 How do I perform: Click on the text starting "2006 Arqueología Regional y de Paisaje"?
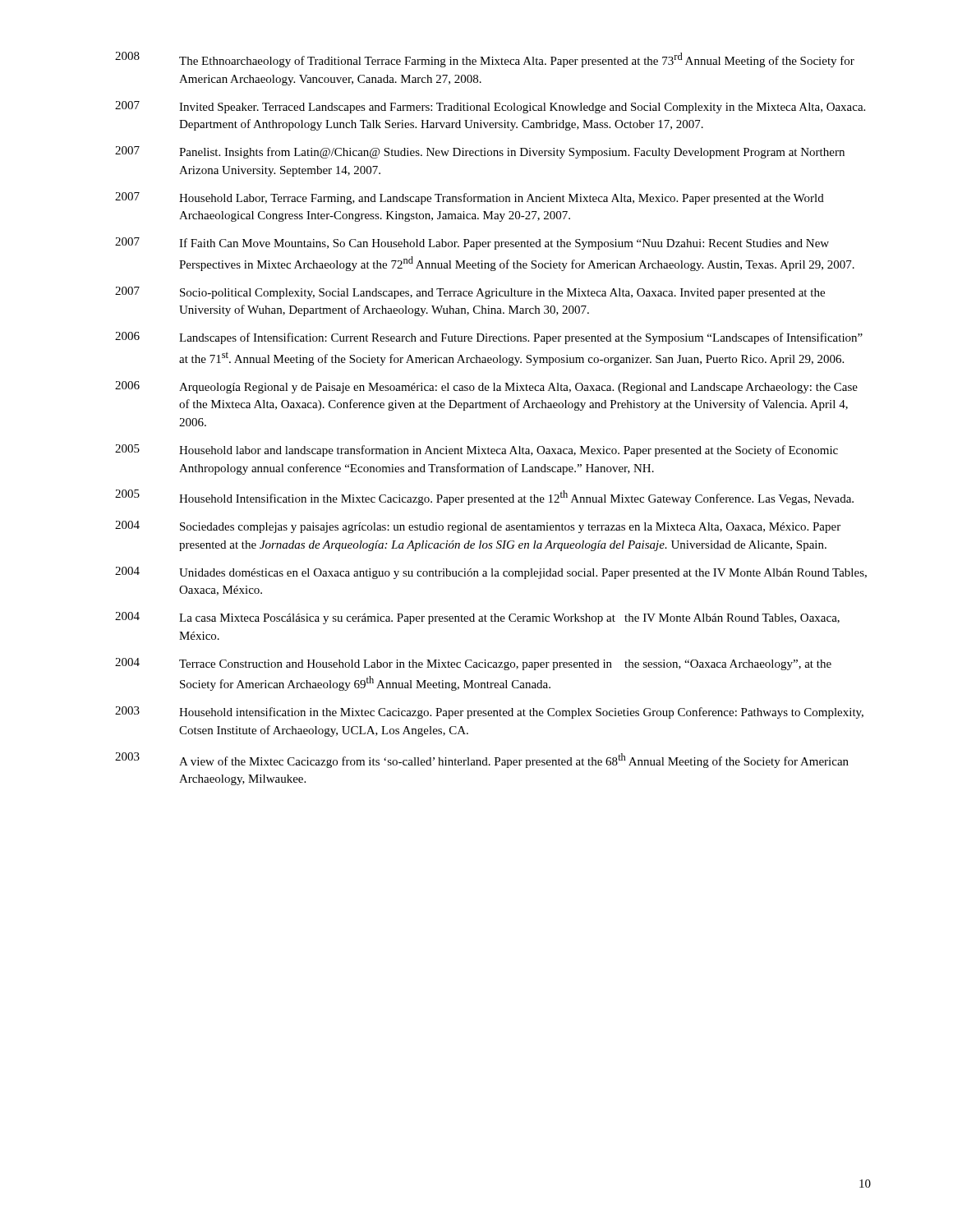[493, 405]
